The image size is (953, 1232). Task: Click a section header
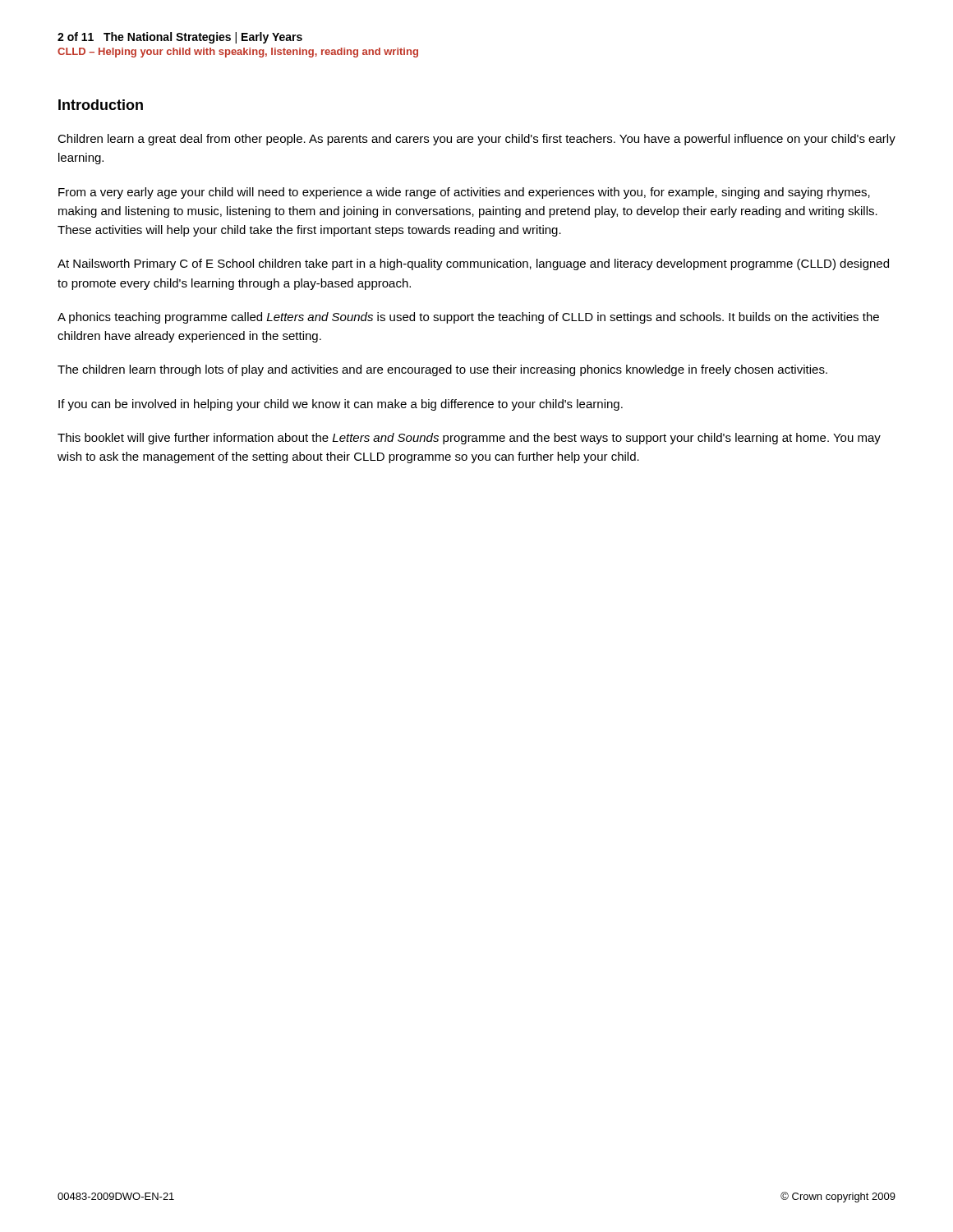click(x=101, y=105)
